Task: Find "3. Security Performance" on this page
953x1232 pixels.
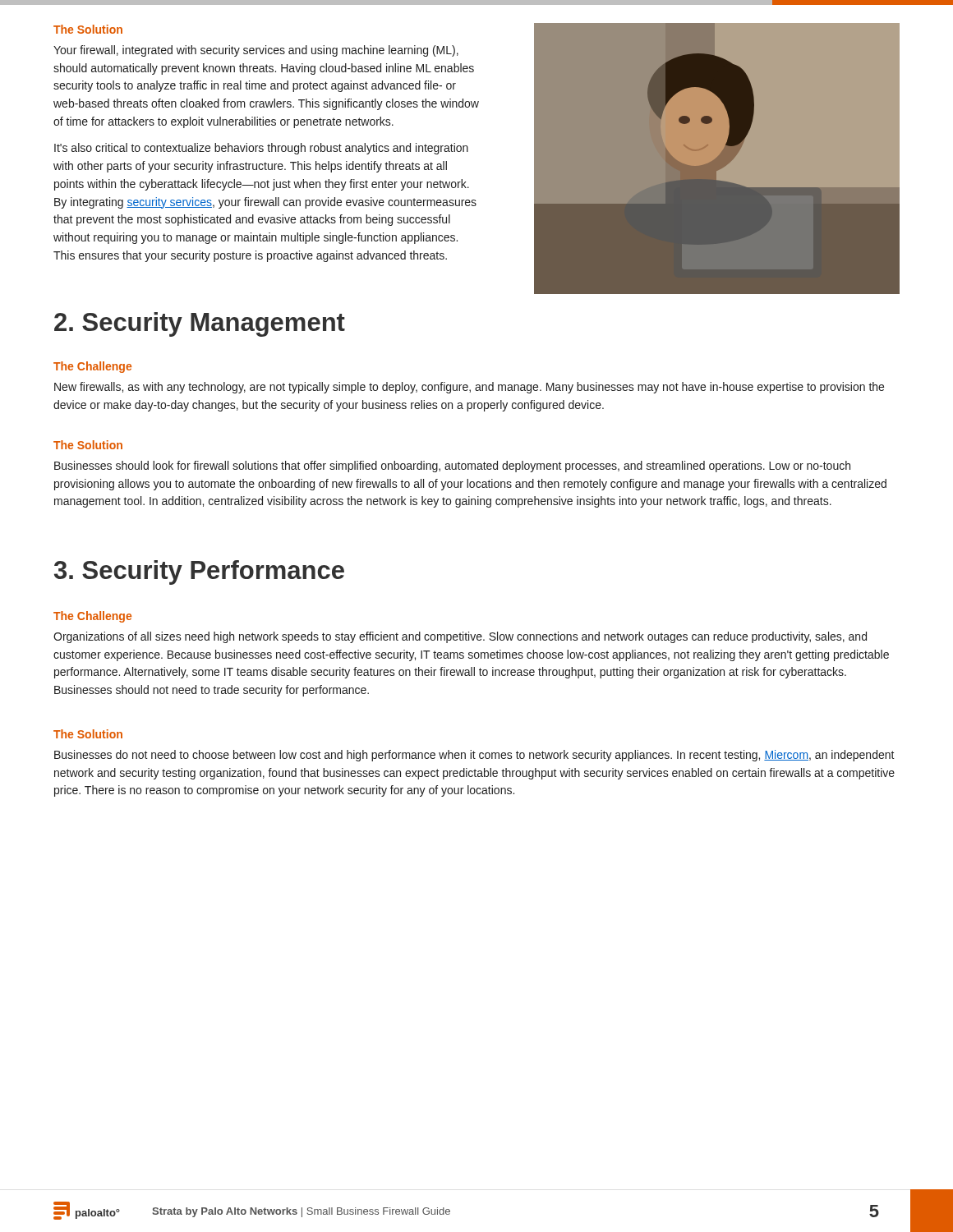Action: [x=199, y=571]
